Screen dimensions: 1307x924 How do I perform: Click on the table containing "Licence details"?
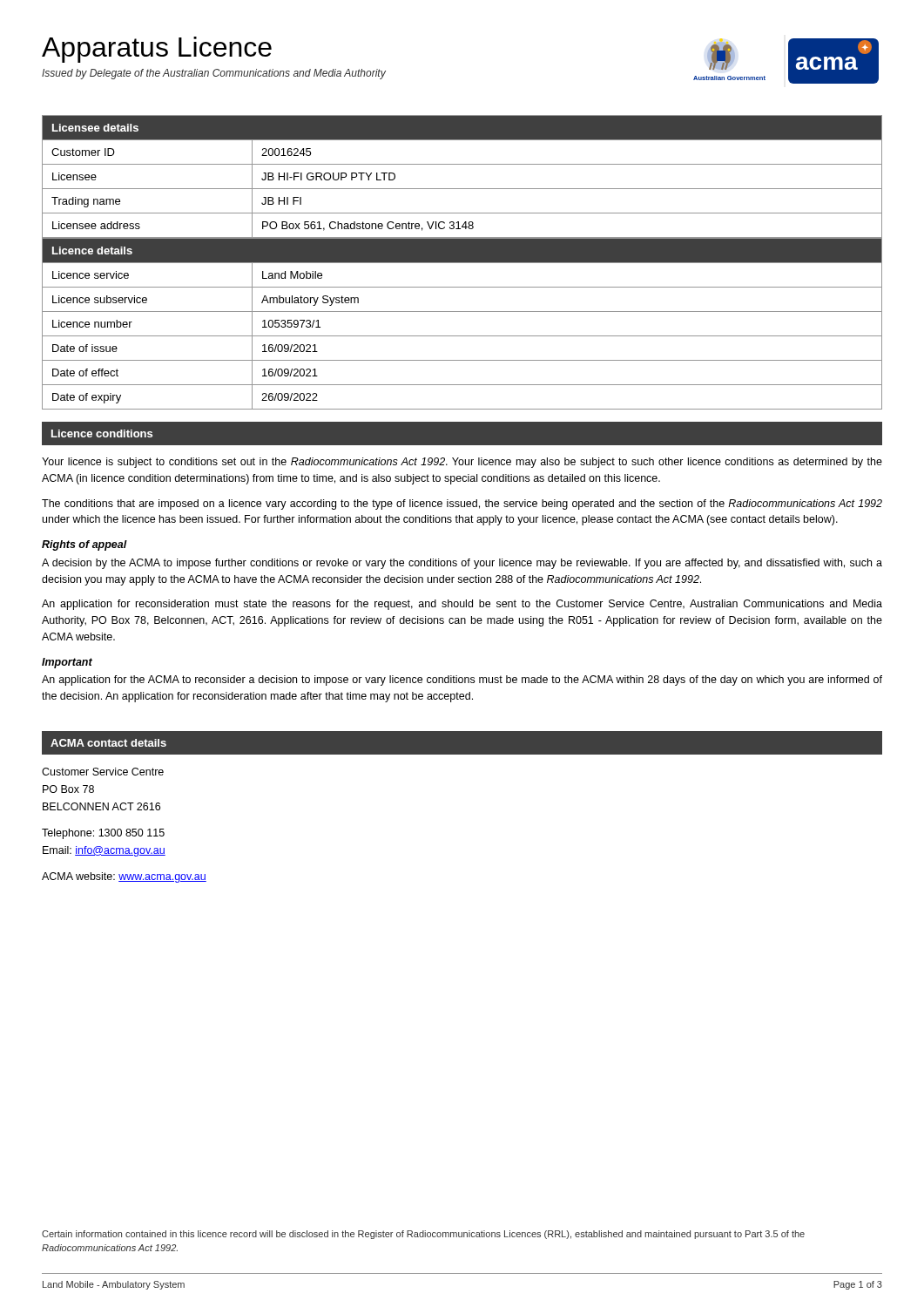click(x=462, y=324)
